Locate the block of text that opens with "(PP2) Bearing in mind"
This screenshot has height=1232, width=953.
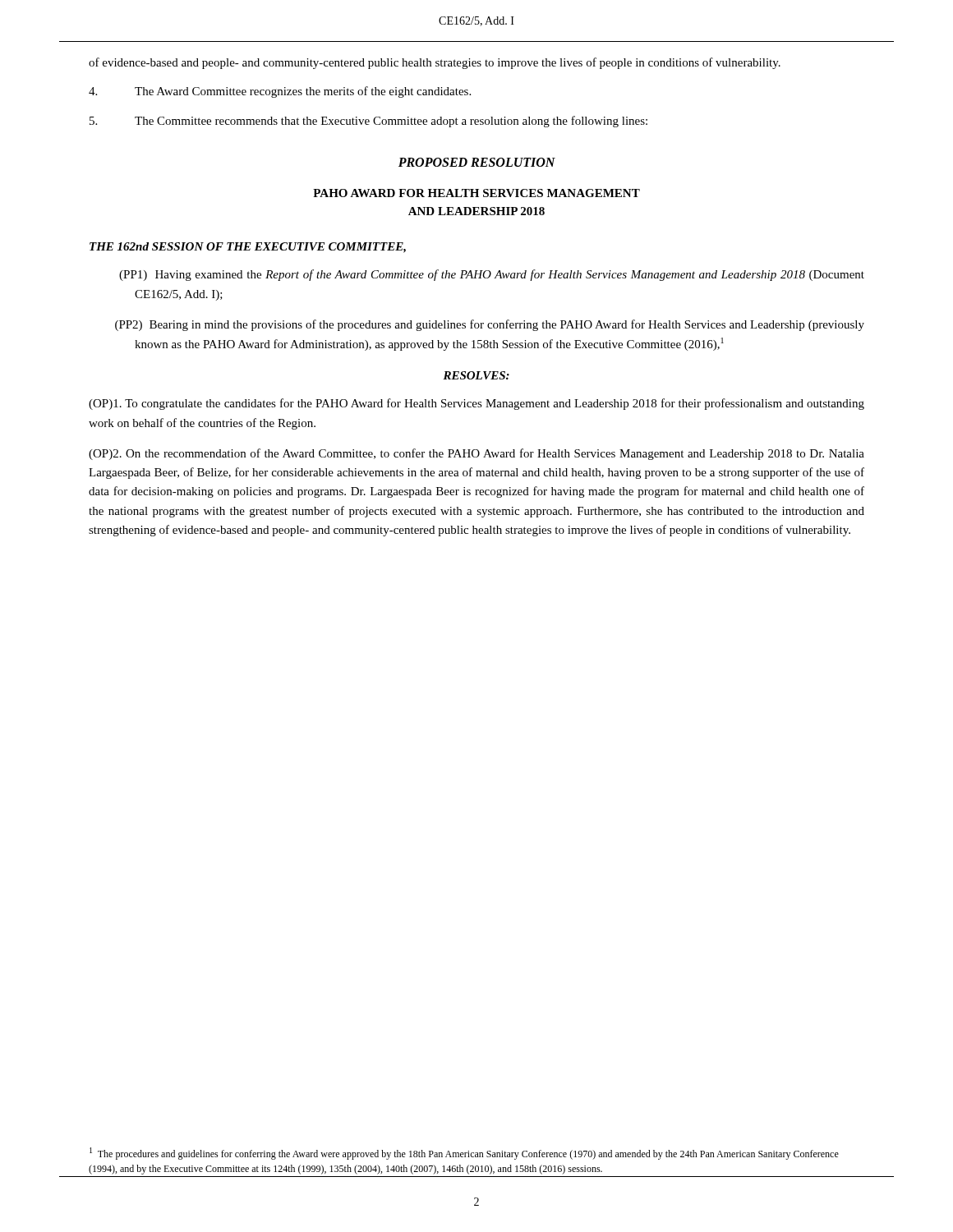pyautogui.click(x=476, y=335)
